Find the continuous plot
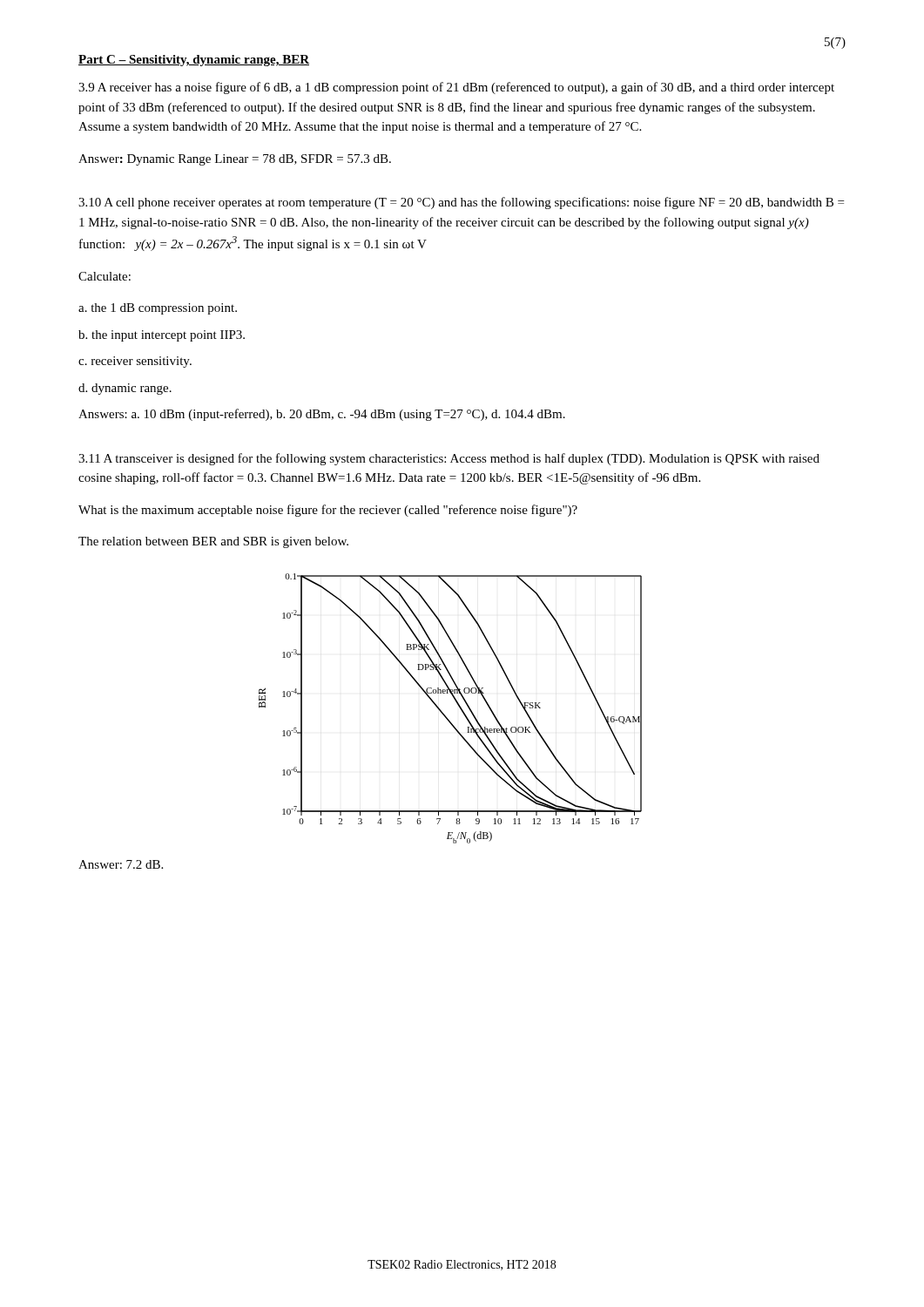 [x=462, y=706]
